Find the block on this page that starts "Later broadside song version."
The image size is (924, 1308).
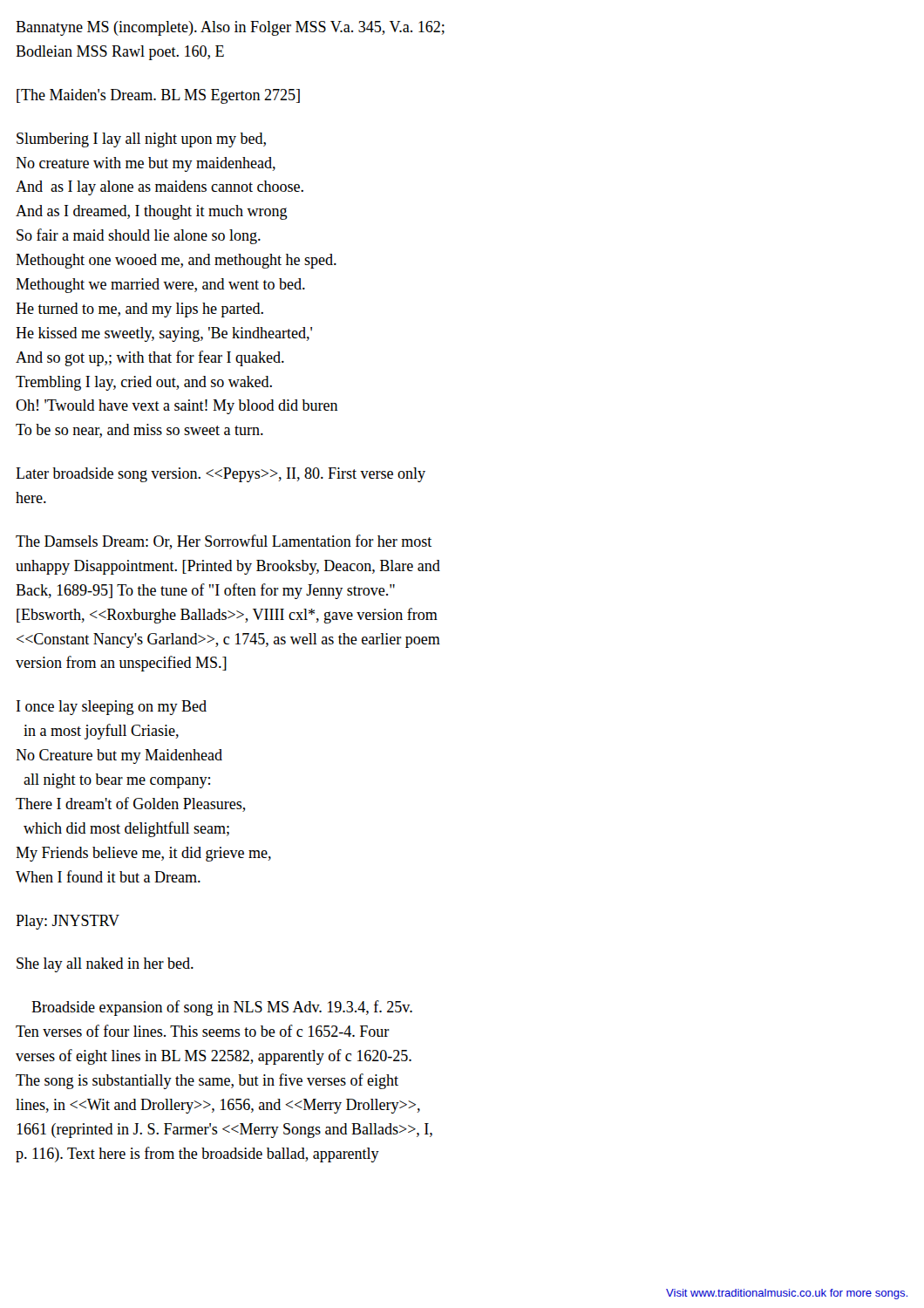(x=221, y=486)
